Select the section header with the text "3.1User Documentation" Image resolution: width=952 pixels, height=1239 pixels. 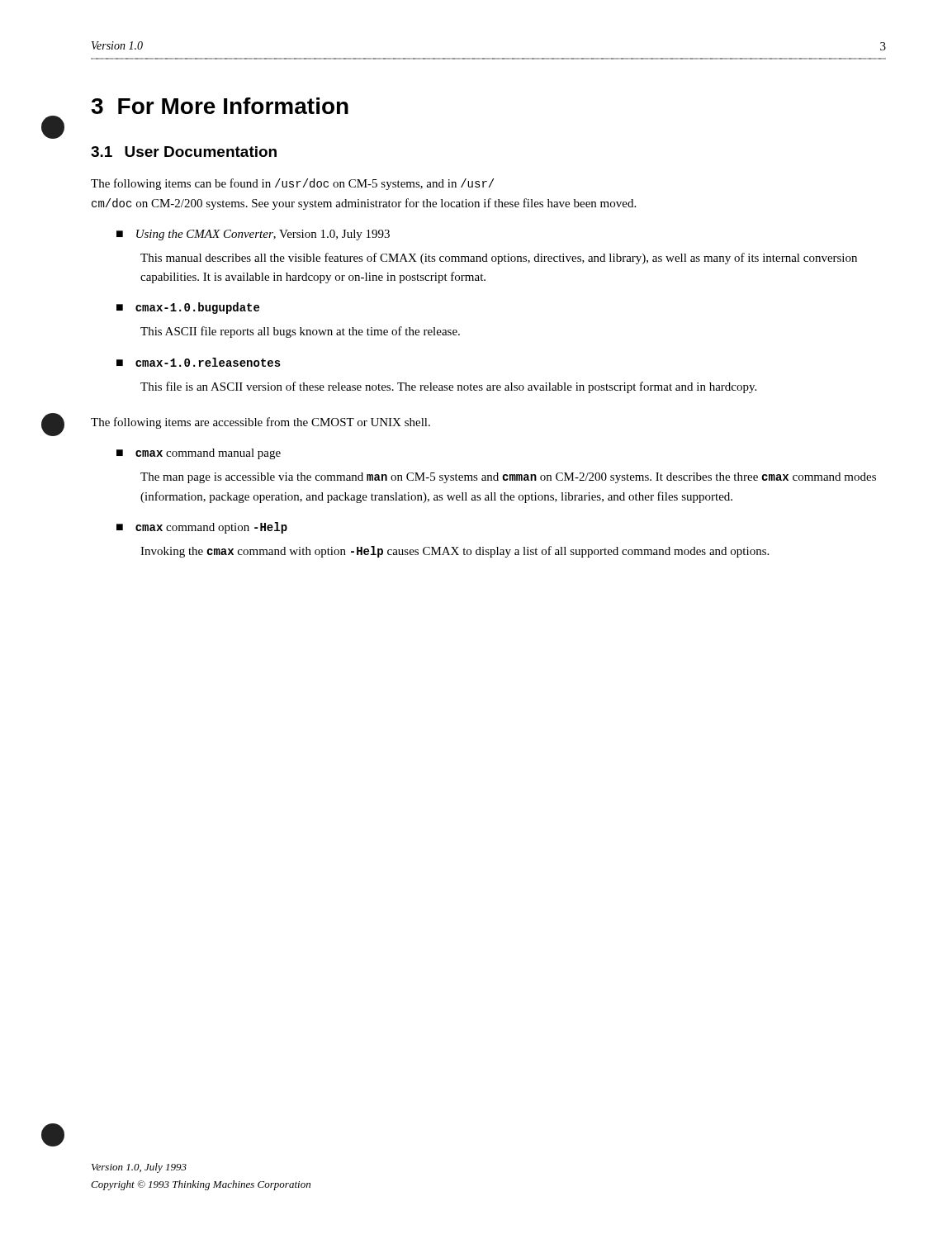pyautogui.click(x=184, y=152)
